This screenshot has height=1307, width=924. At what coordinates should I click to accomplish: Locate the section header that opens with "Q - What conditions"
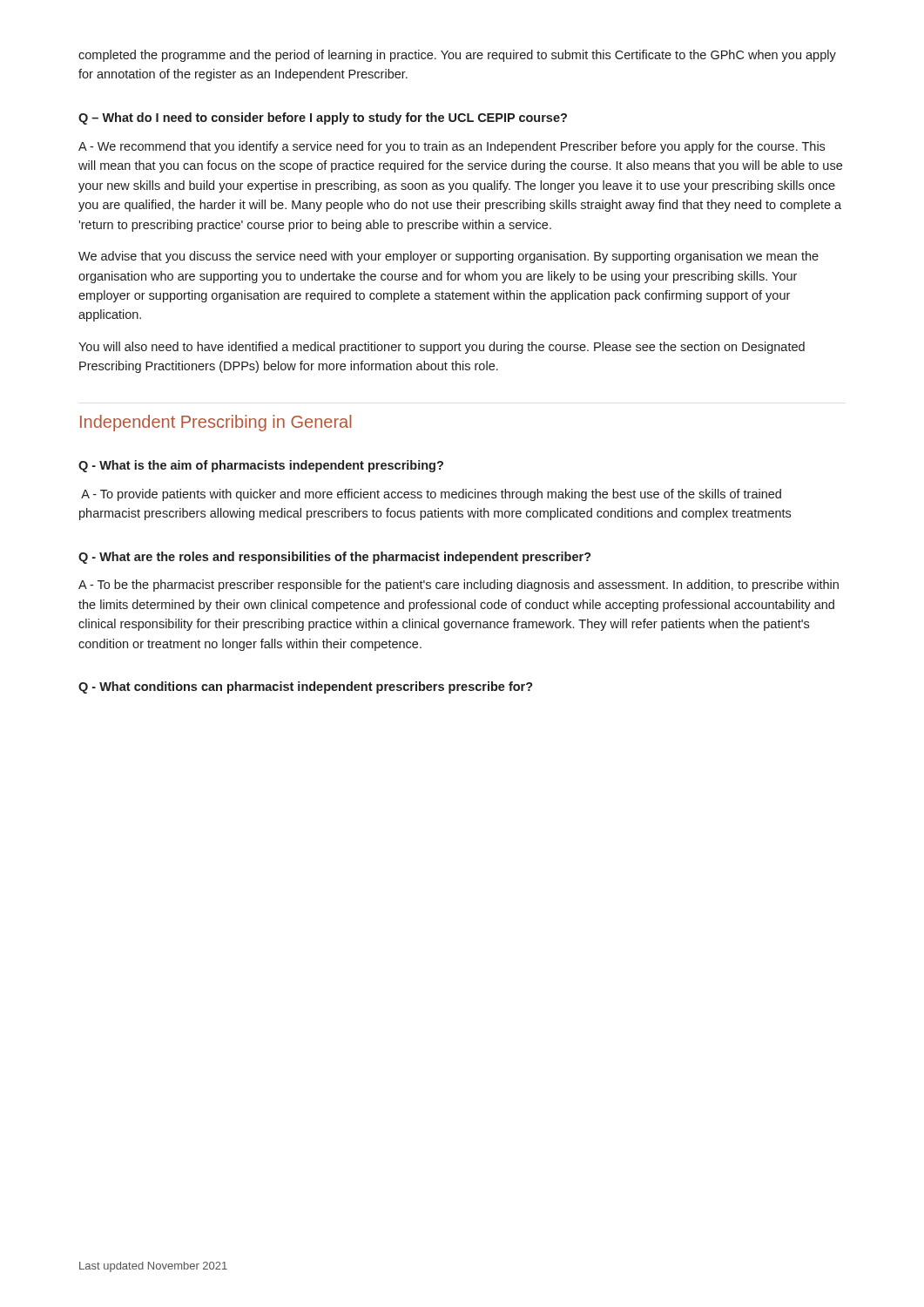(x=306, y=687)
